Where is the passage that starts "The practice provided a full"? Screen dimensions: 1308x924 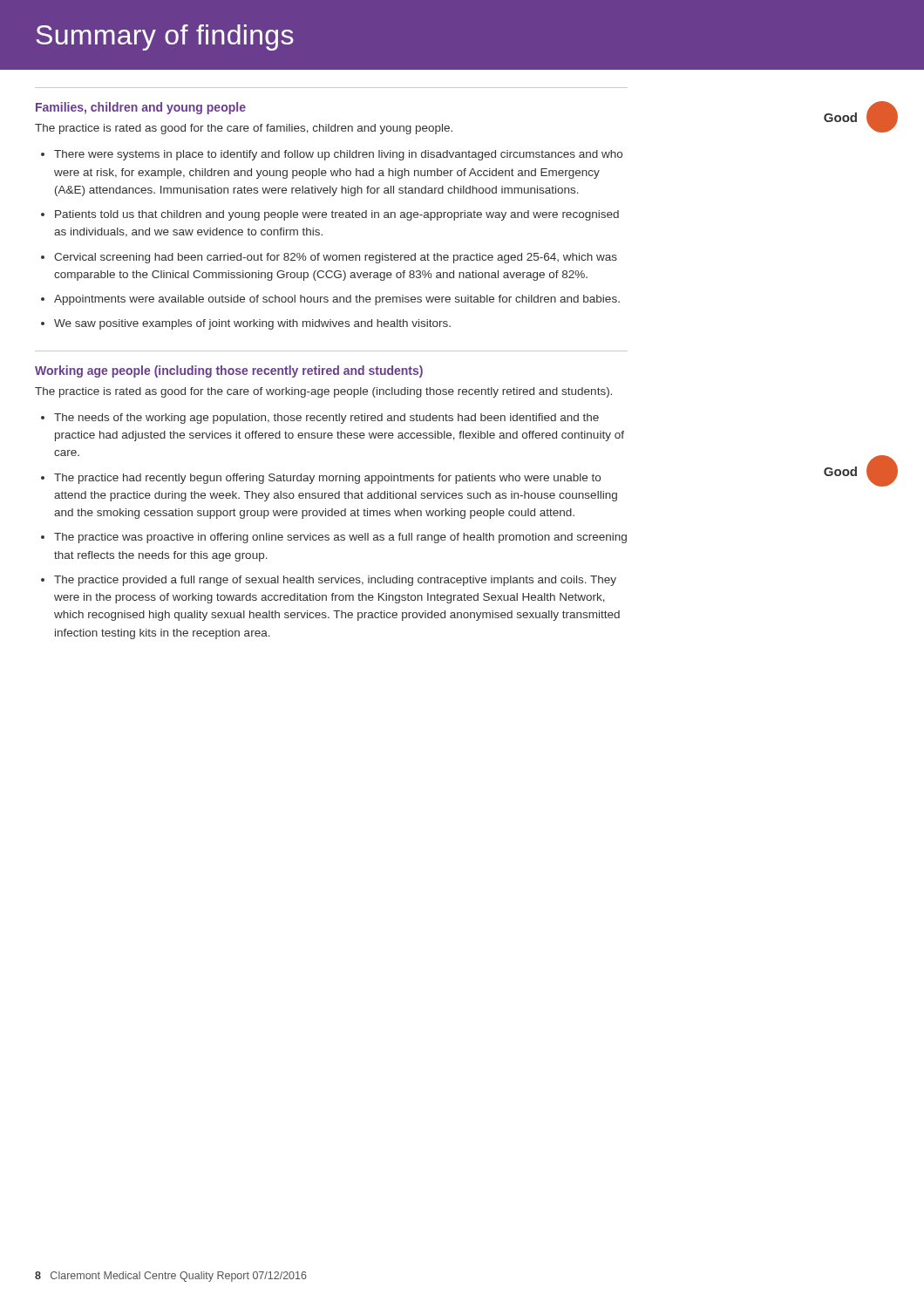point(337,606)
